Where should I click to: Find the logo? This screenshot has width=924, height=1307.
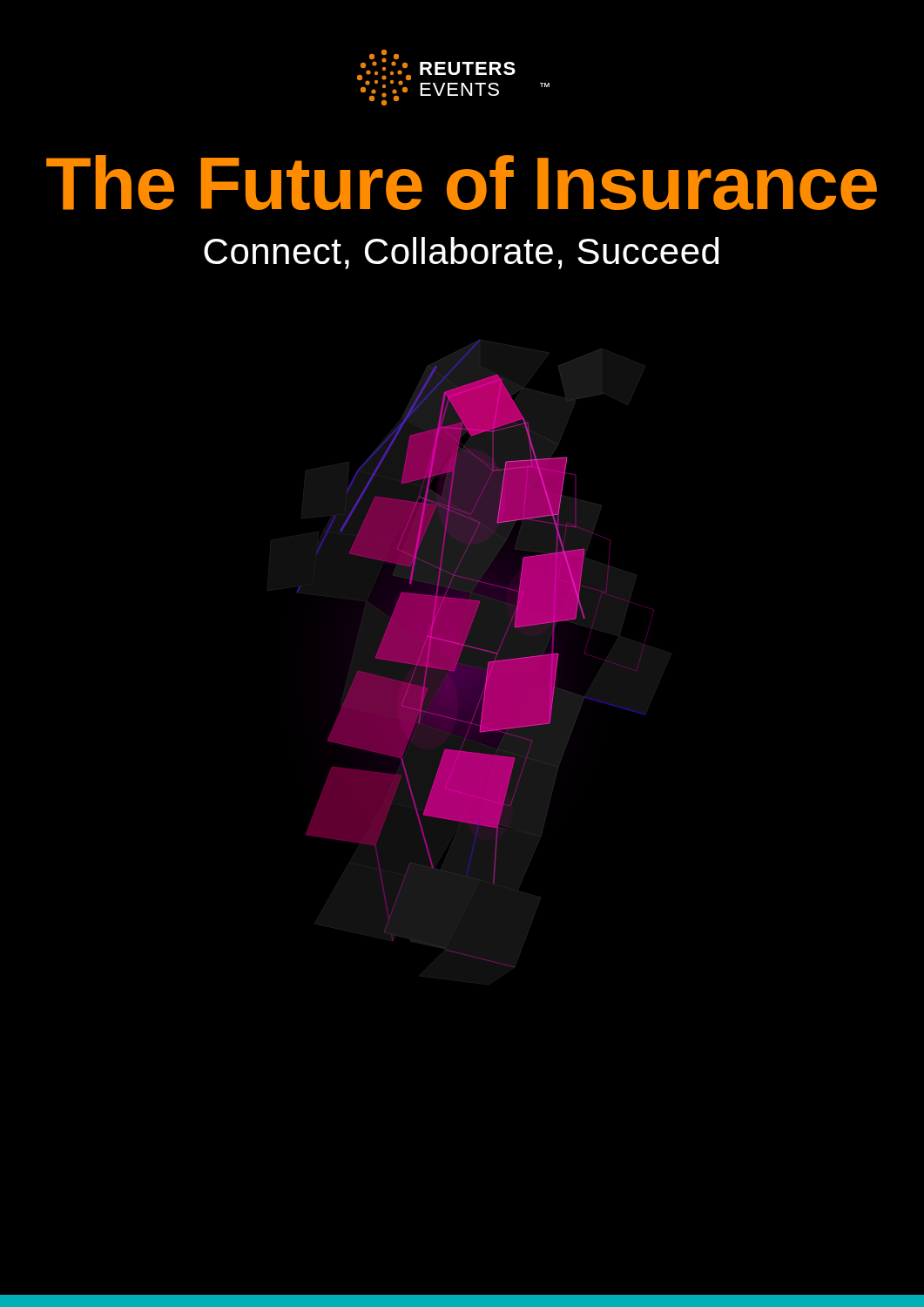462,80
